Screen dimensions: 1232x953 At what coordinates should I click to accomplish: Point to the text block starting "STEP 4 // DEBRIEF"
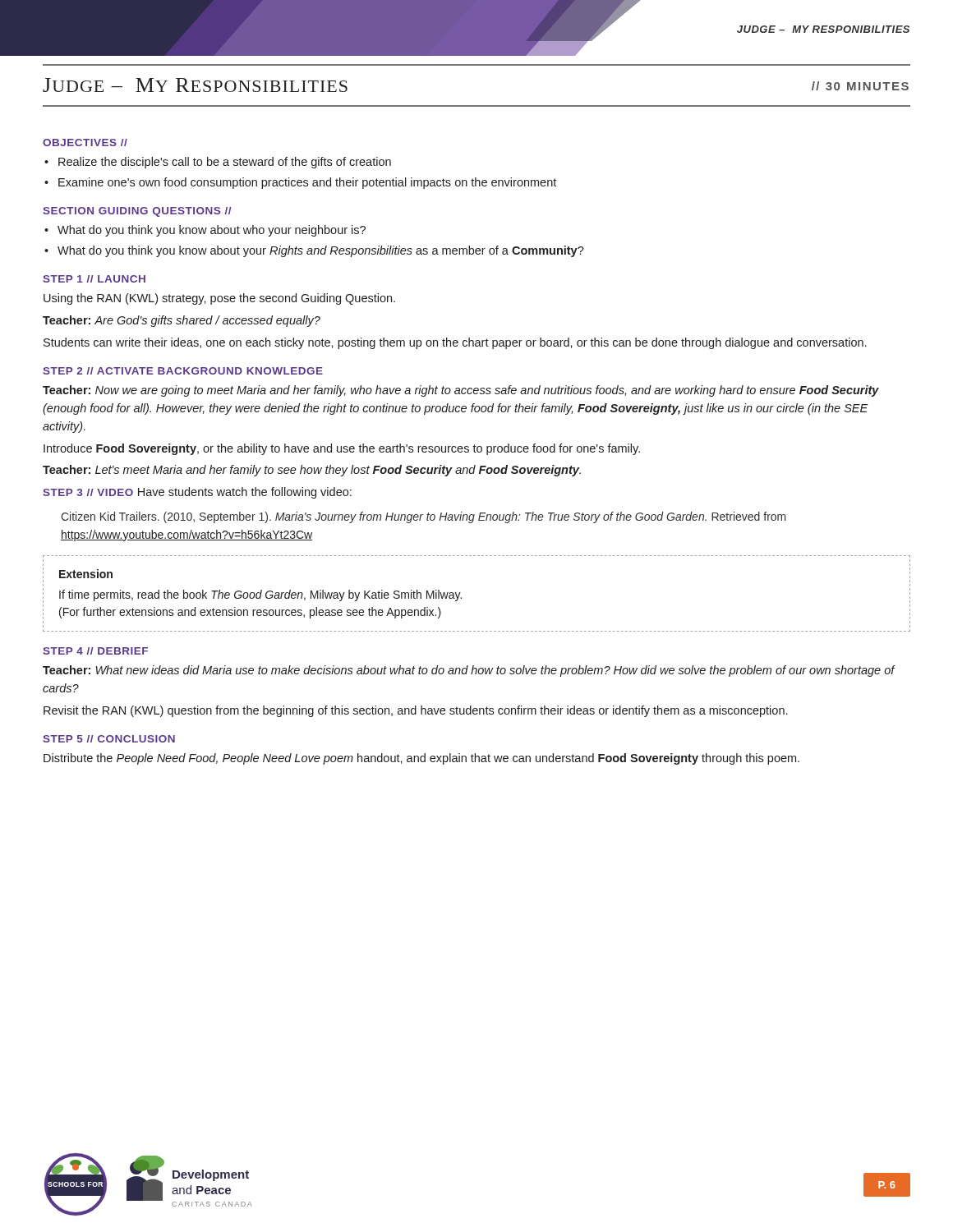pos(96,651)
